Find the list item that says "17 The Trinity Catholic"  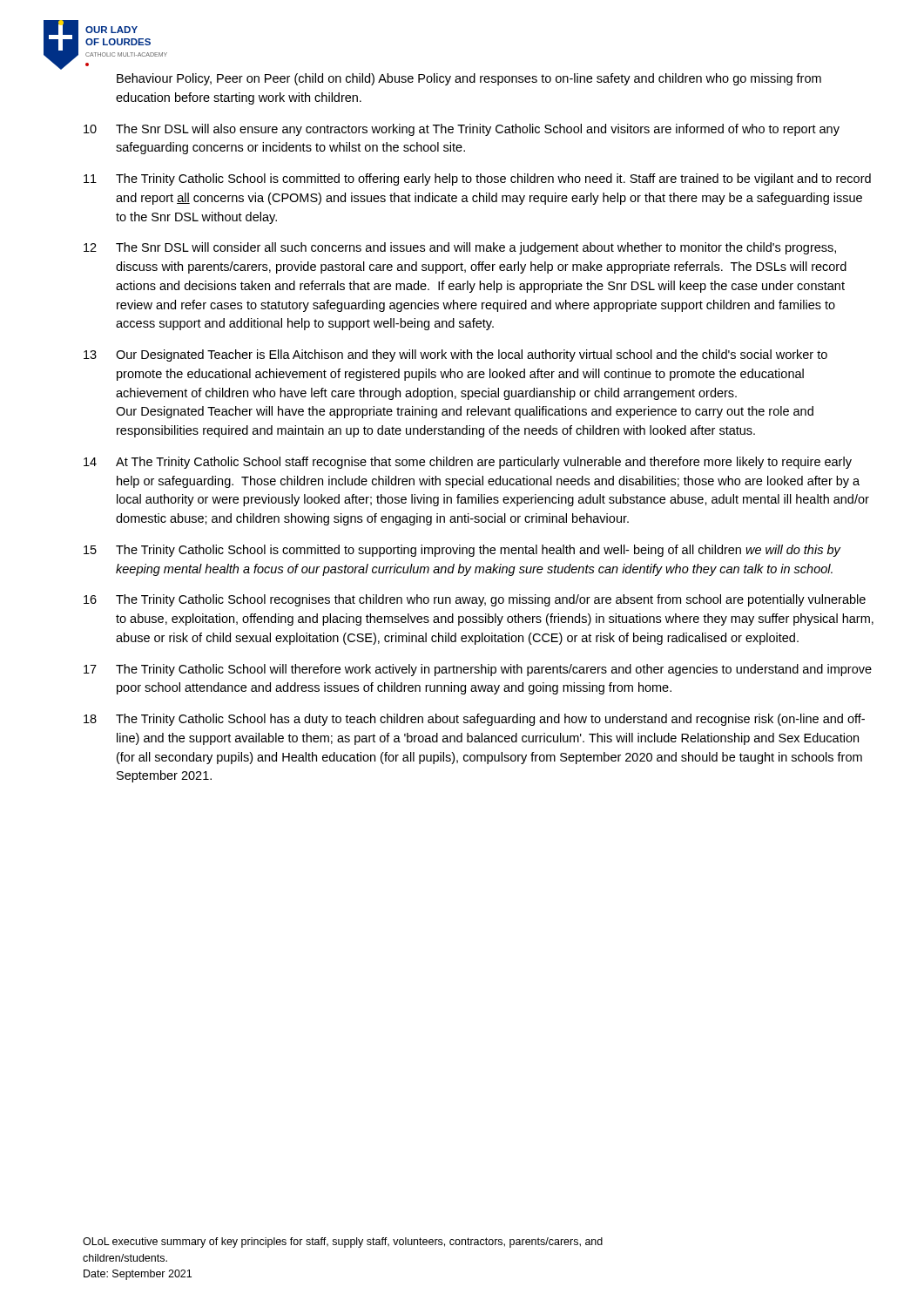(x=479, y=679)
